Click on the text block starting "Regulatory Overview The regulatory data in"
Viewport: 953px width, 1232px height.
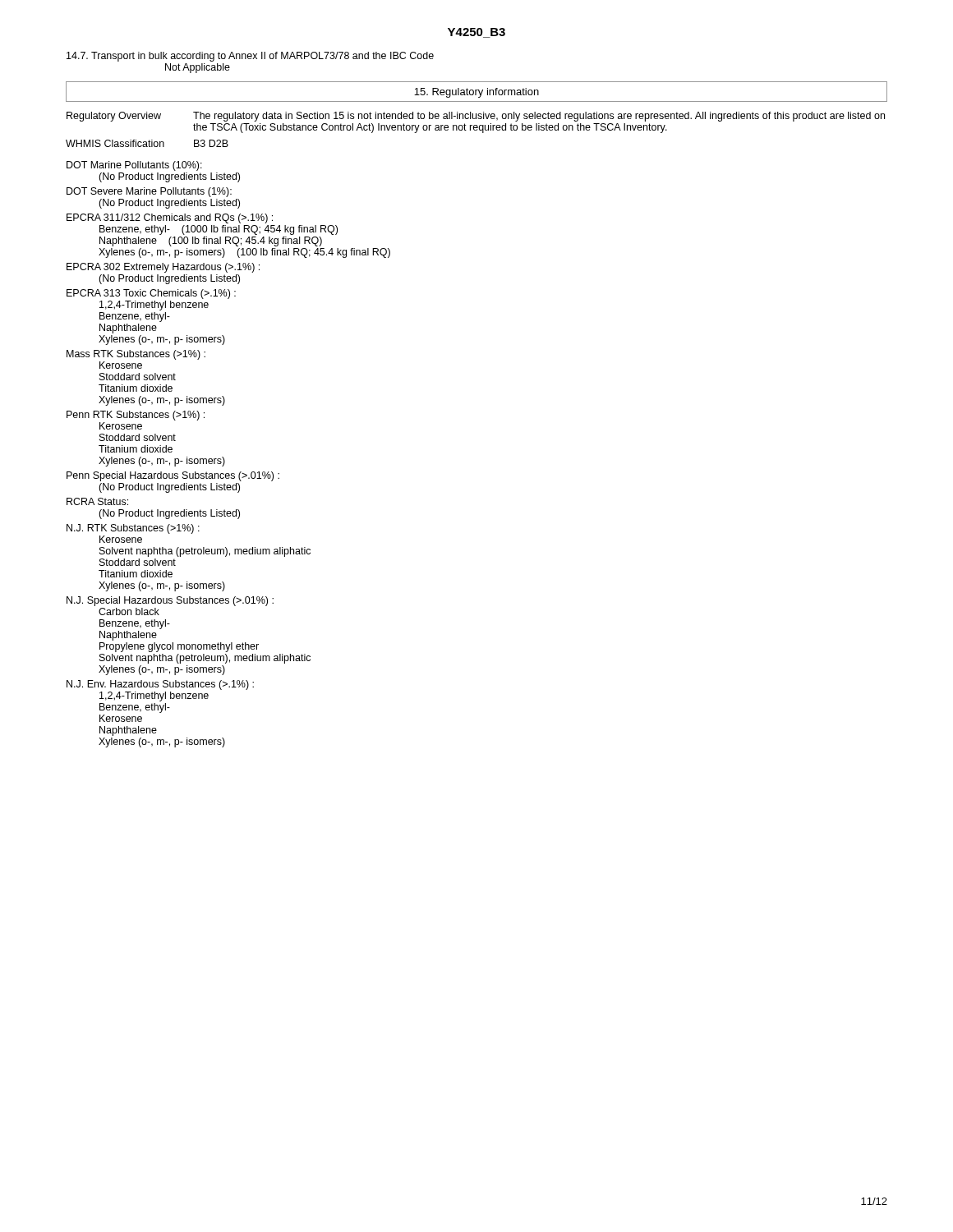(x=476, y=122)
